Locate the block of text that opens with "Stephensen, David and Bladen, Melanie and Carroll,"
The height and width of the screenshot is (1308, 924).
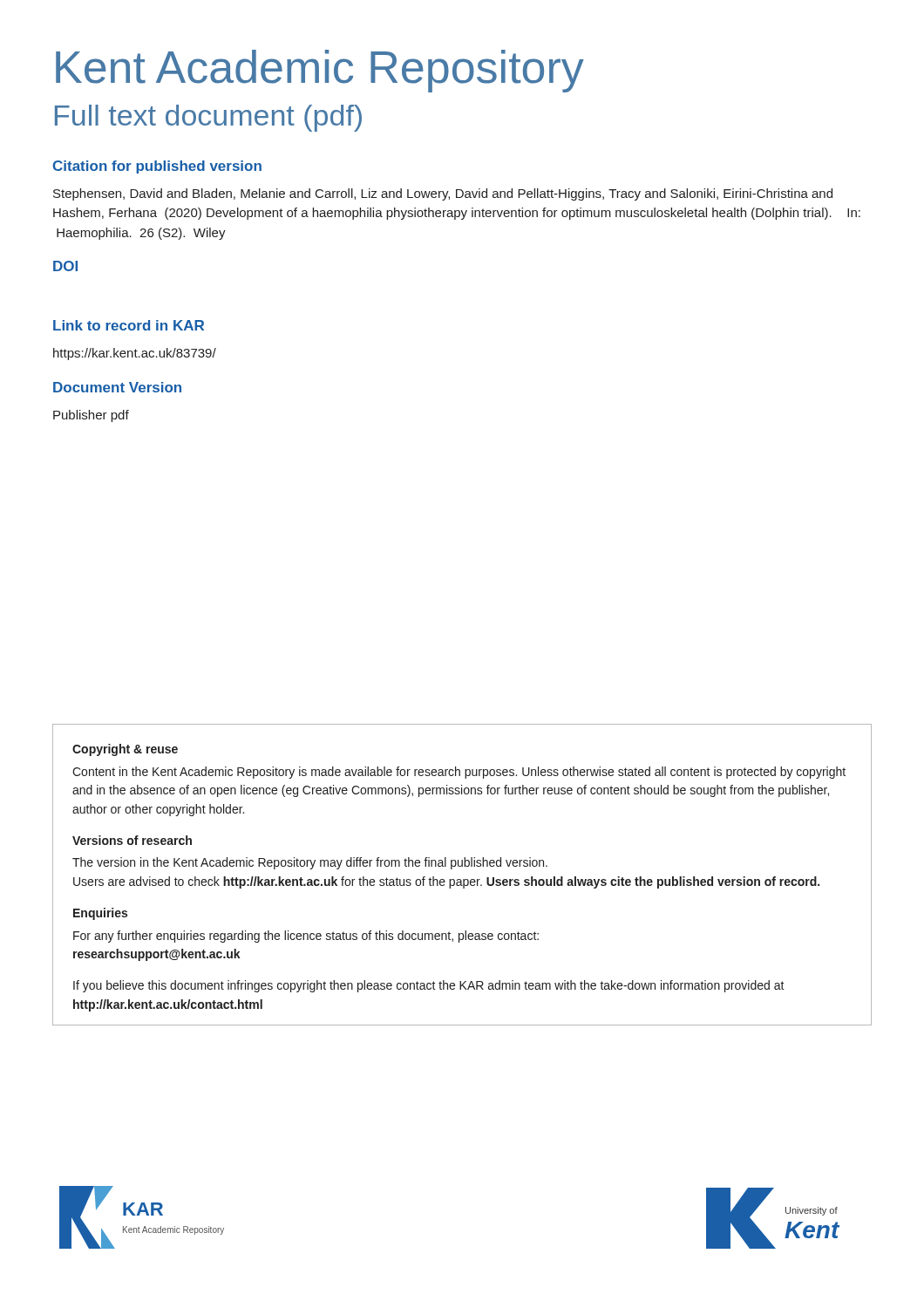coord(462,213)
